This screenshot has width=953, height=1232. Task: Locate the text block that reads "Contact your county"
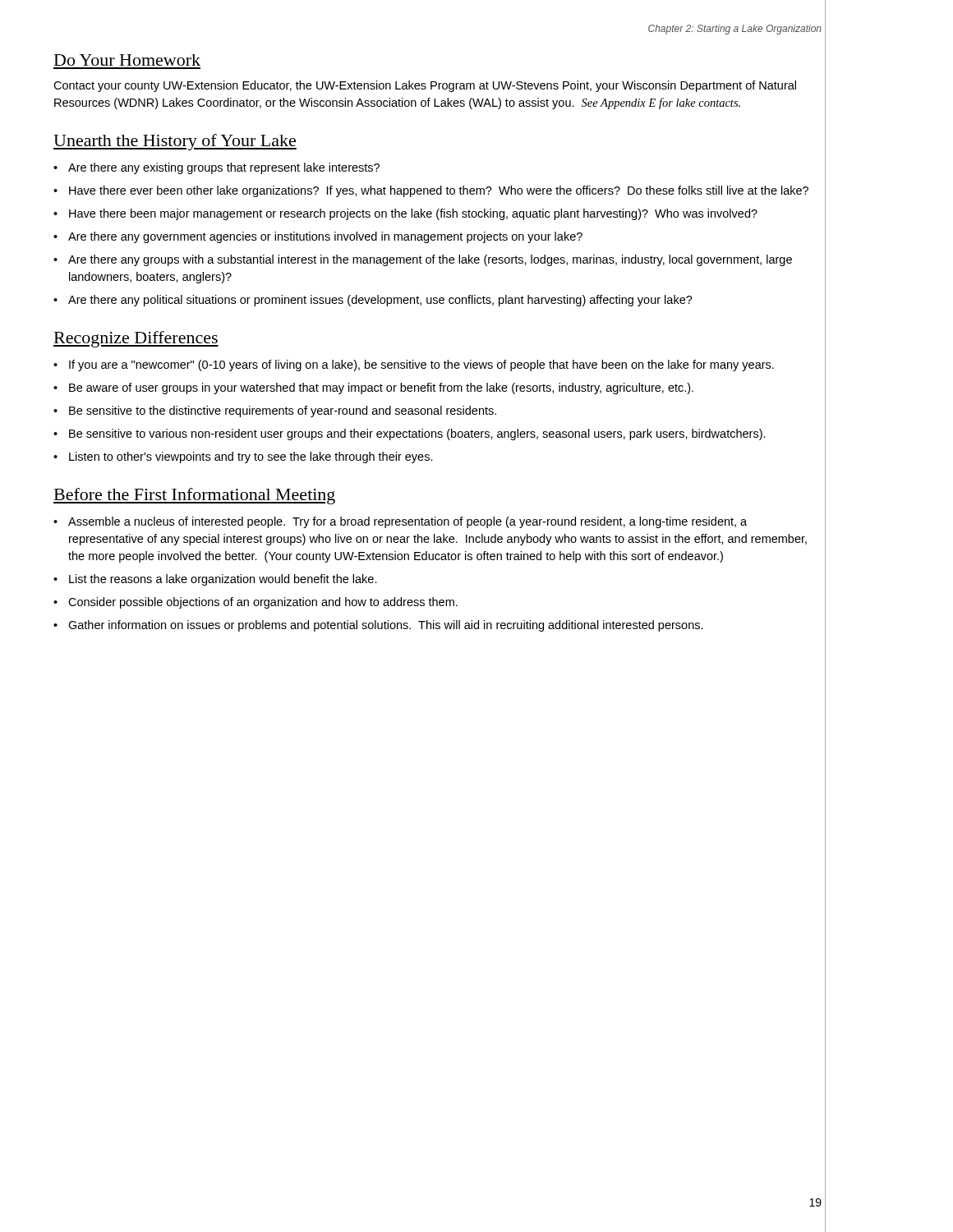[x=425, y=94]
